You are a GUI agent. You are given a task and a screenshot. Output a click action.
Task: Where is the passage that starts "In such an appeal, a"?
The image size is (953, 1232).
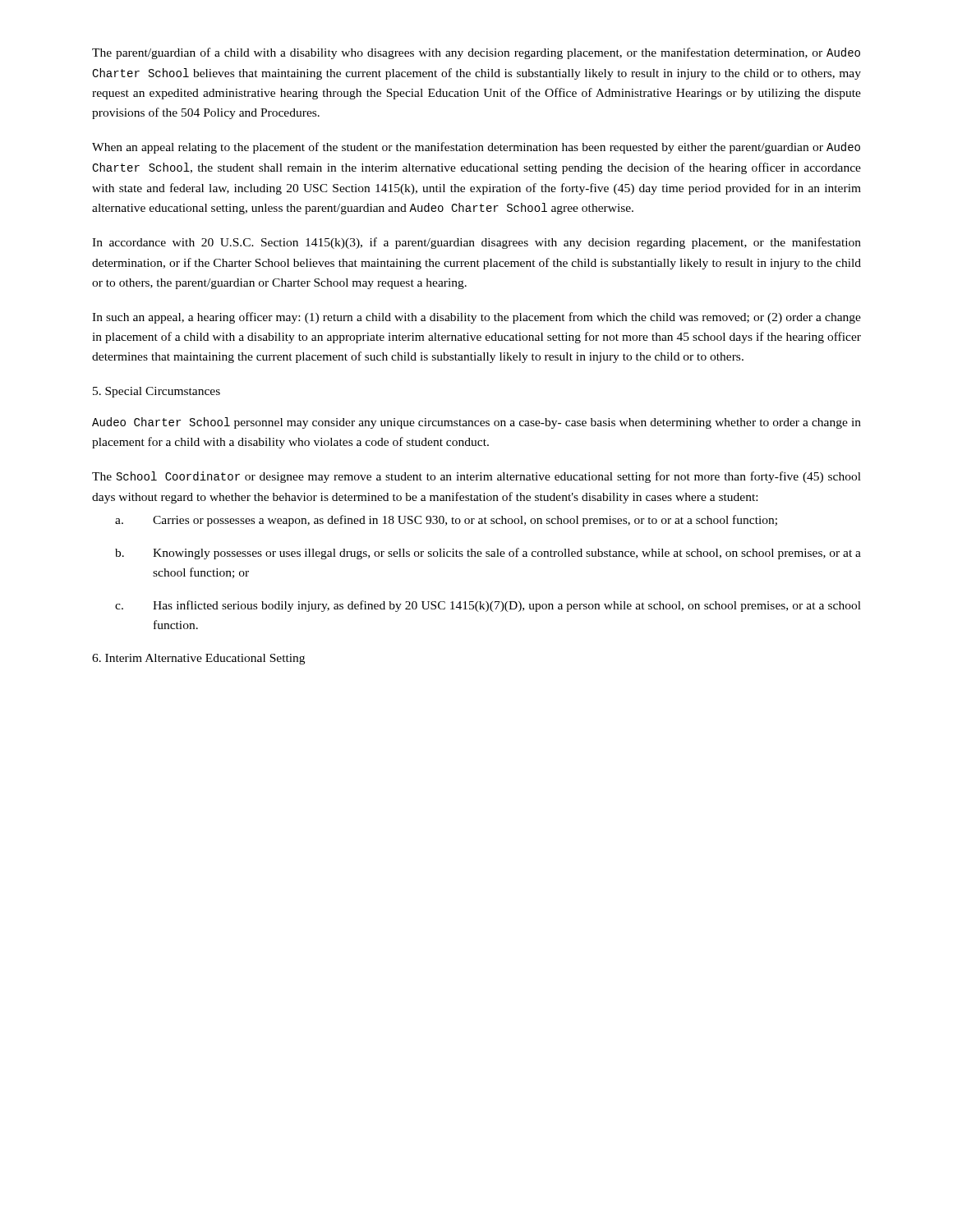pyautogui.click(x=476, y=336)
